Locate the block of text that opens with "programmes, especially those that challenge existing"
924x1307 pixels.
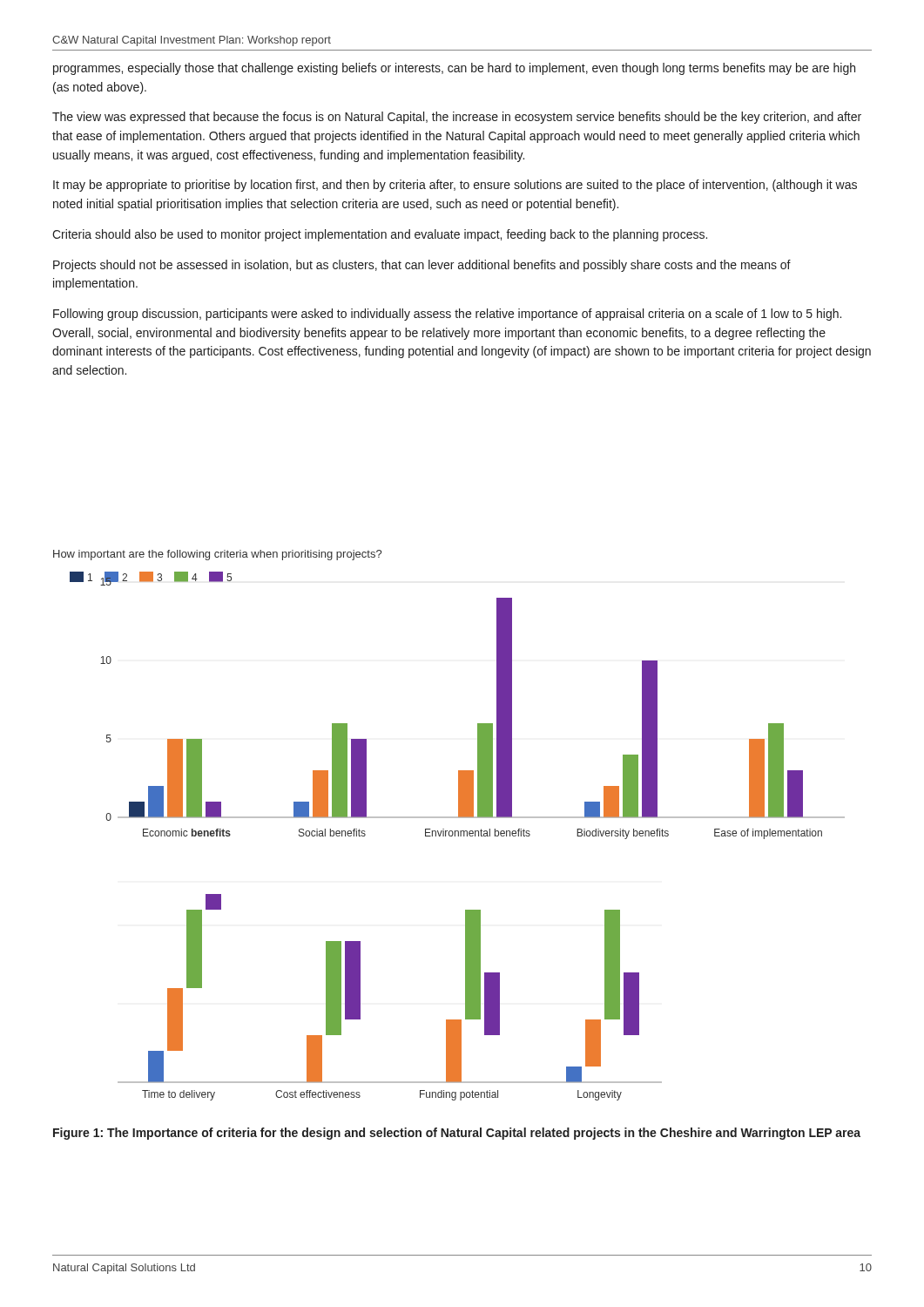pyautogui.click(x=462, y=78)
